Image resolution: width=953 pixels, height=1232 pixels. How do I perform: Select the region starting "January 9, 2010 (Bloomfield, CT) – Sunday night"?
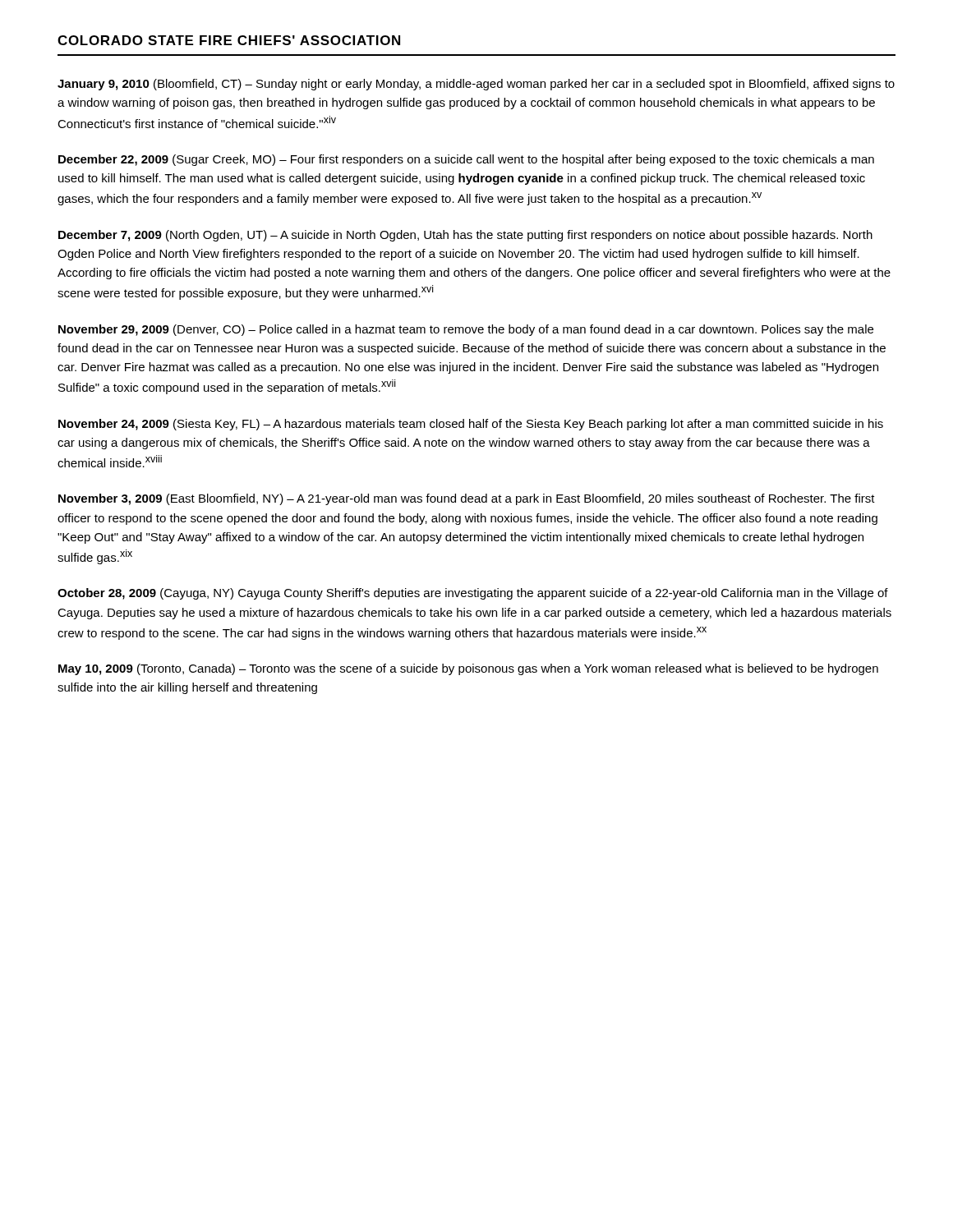tap(476, 103)
